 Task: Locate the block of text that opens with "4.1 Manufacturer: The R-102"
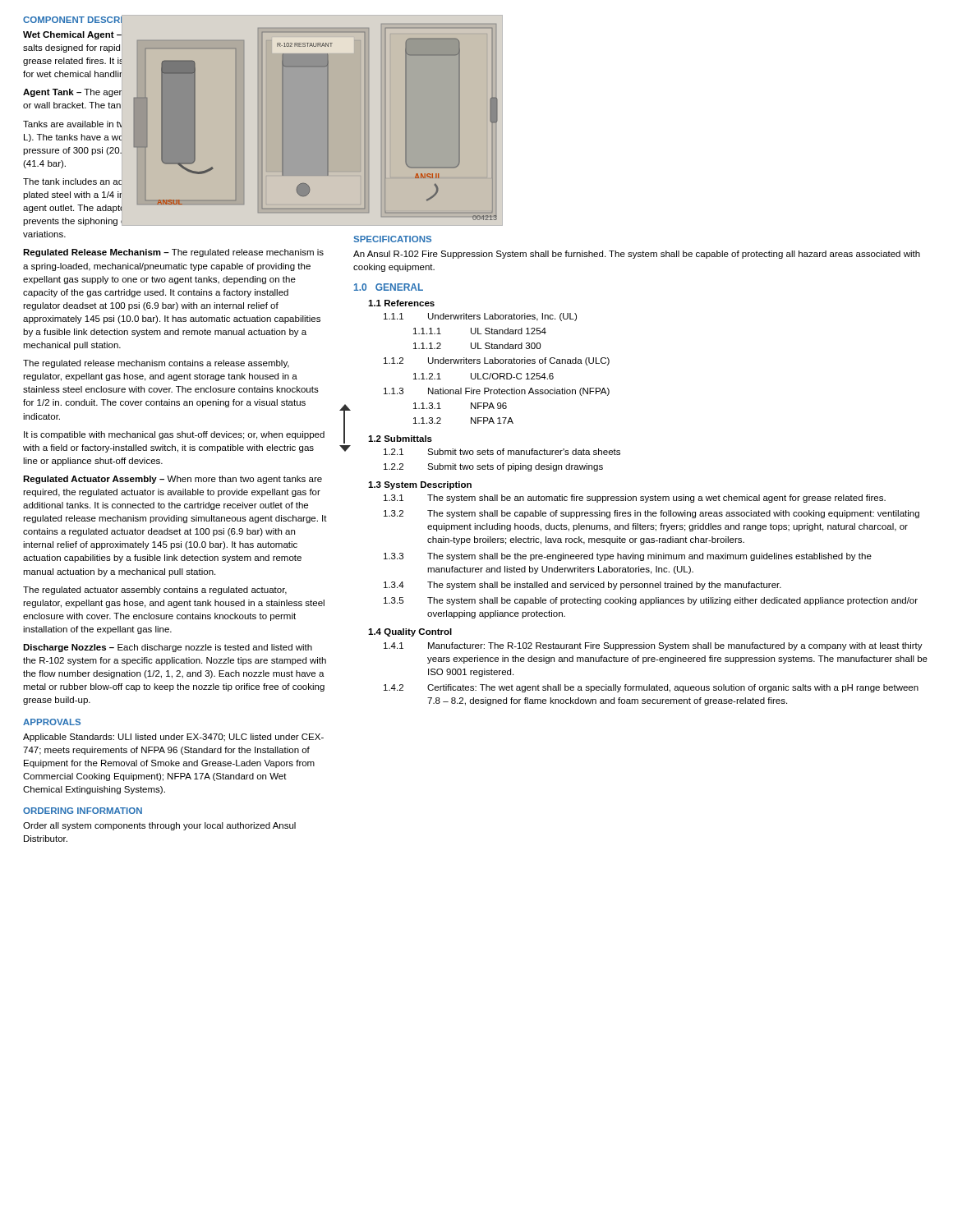(x=656, y=659)
